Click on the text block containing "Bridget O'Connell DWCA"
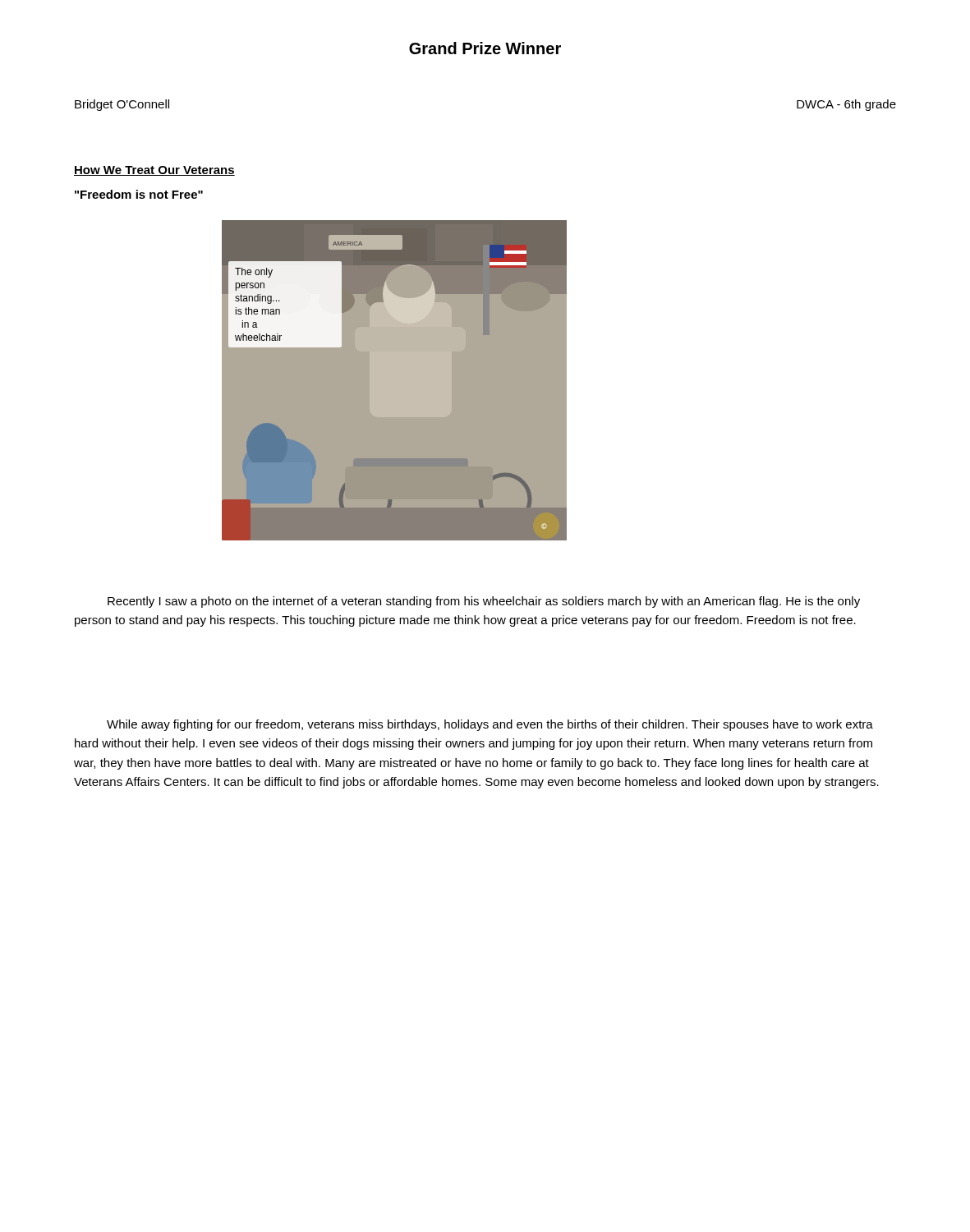This screenshot has height=1232, width=970. point(120,107)
